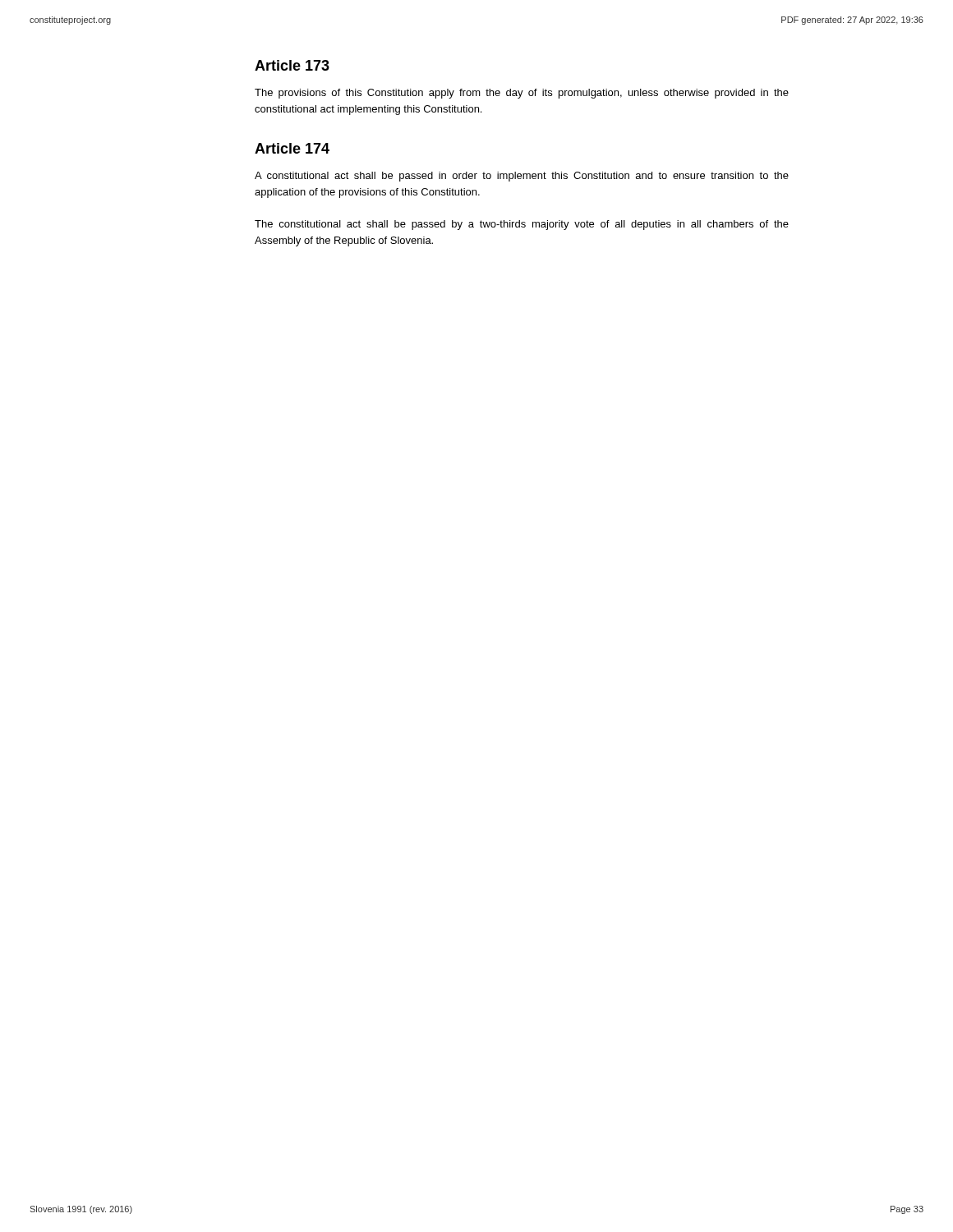The height and width of the screenshot is (1232, 953).
Task: Locate the block of text that opens with "The provisions of"
Action: (x=522, y=101)
